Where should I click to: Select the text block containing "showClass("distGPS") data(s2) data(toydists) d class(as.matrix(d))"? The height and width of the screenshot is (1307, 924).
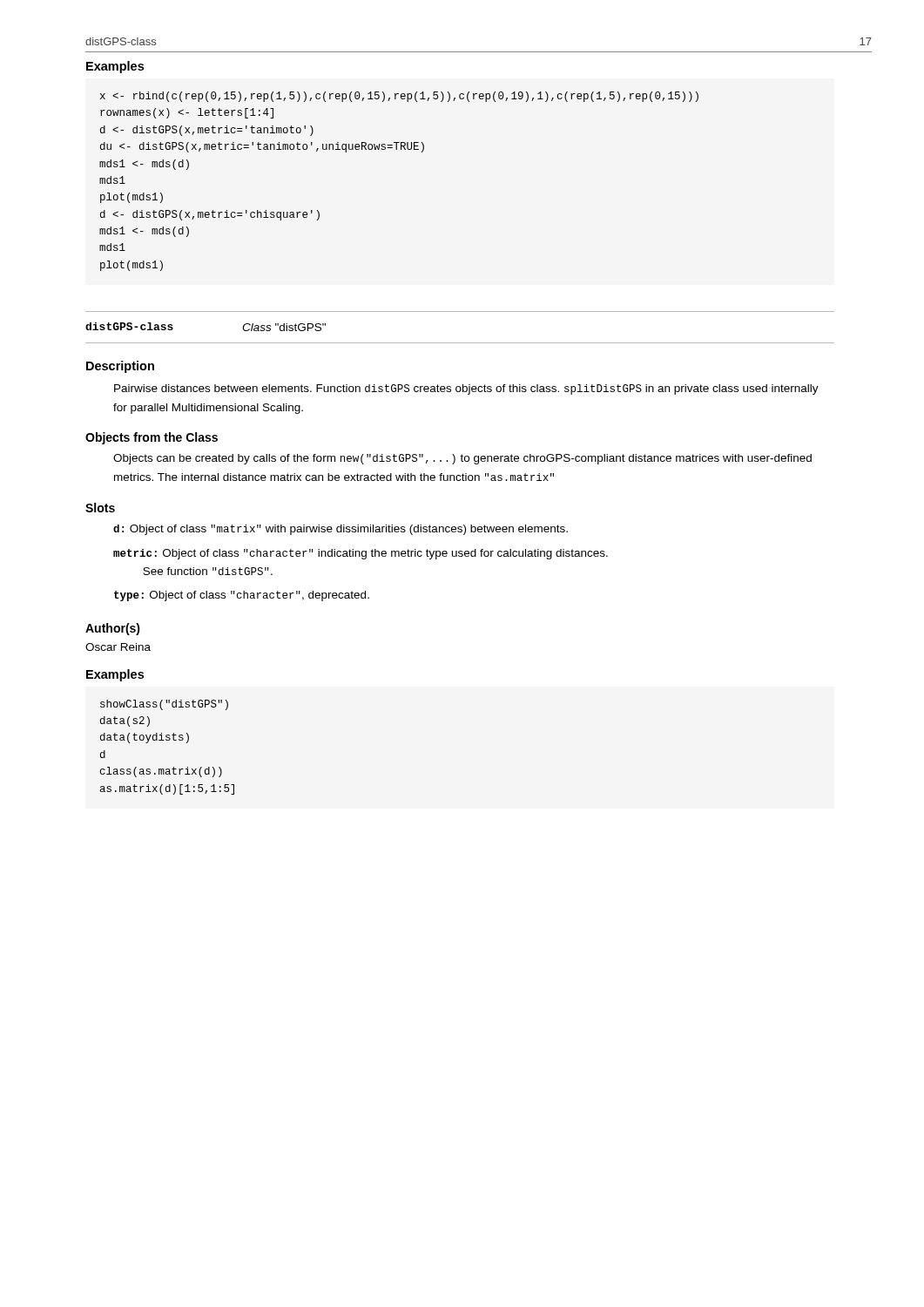[168, 747]
